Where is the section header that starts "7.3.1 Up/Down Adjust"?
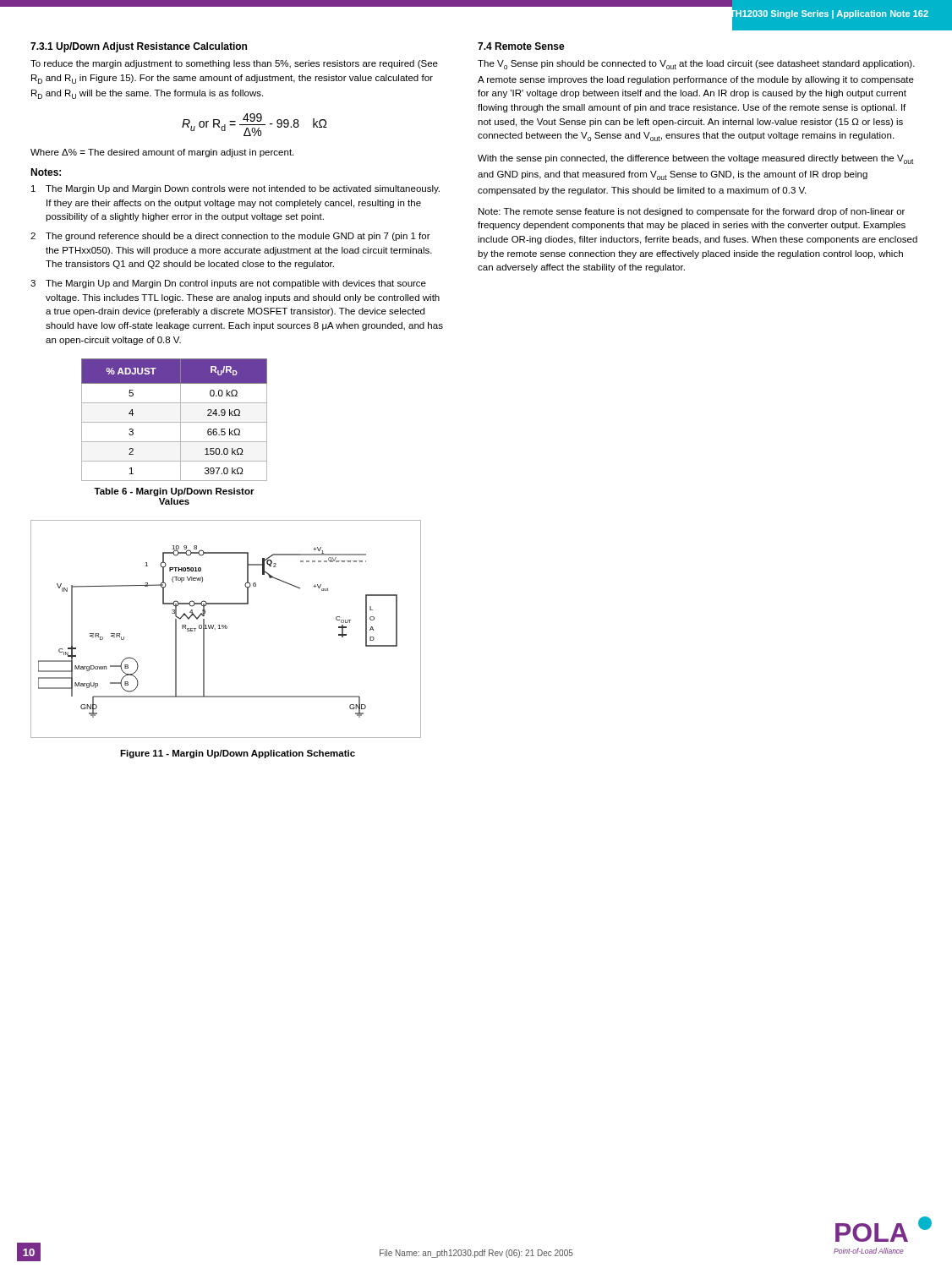 139,46
